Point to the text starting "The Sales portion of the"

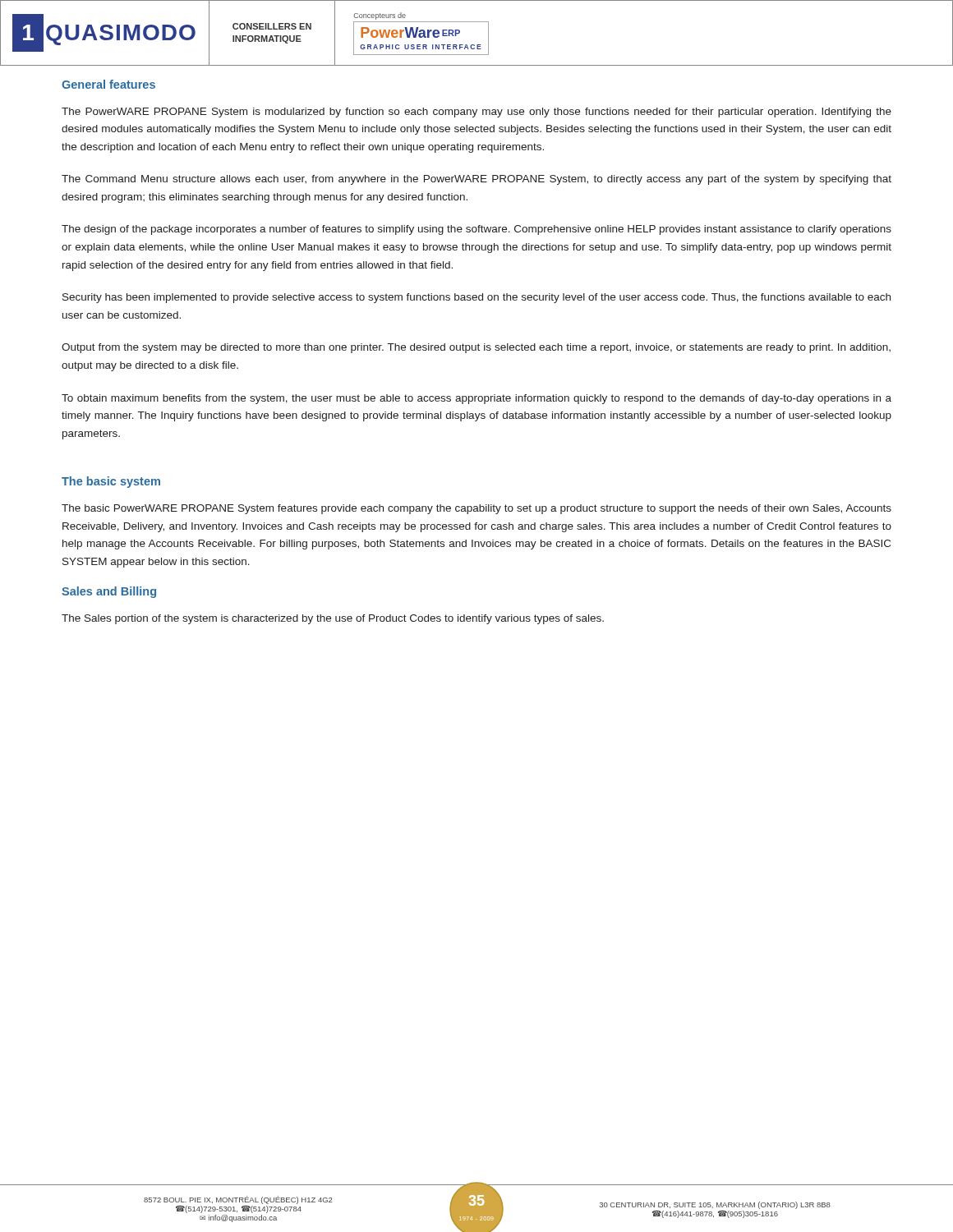pos(476,618)
